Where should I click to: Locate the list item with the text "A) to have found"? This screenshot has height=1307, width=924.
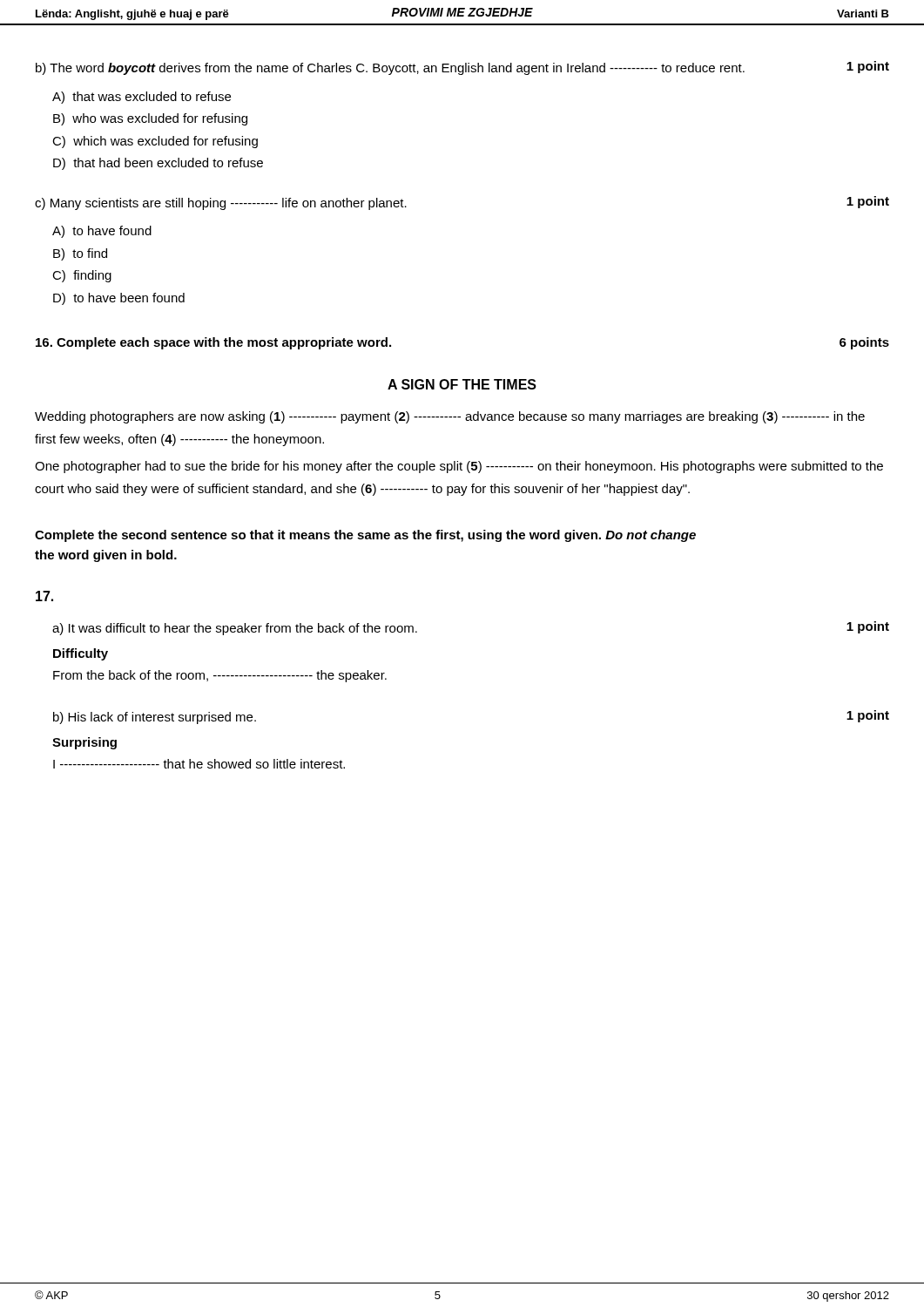(102, 230)
